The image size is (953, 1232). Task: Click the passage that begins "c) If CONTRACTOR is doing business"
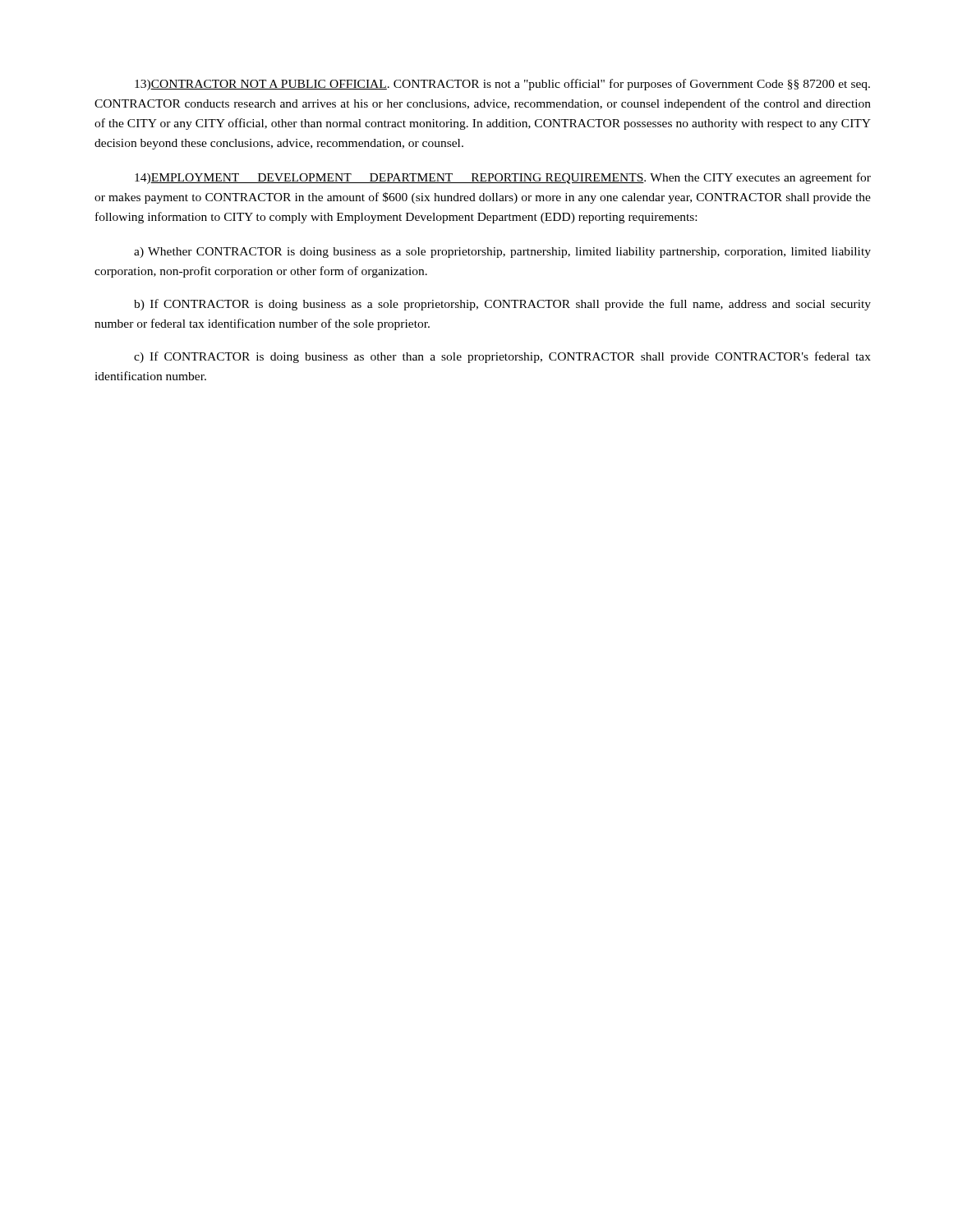483,366
